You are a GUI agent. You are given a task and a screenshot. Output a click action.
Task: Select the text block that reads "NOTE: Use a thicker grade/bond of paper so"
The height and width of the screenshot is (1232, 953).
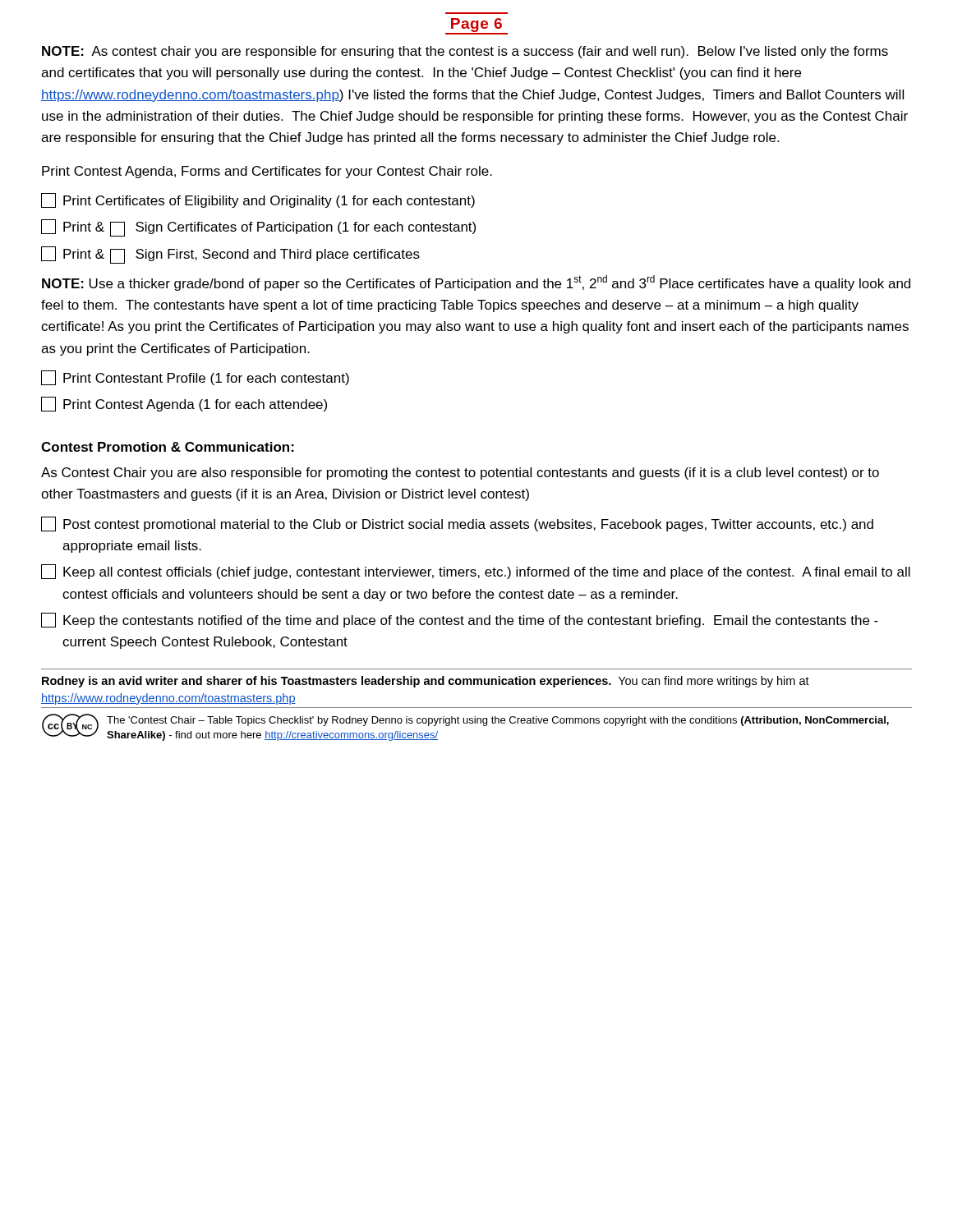click(x=476, y=315)
